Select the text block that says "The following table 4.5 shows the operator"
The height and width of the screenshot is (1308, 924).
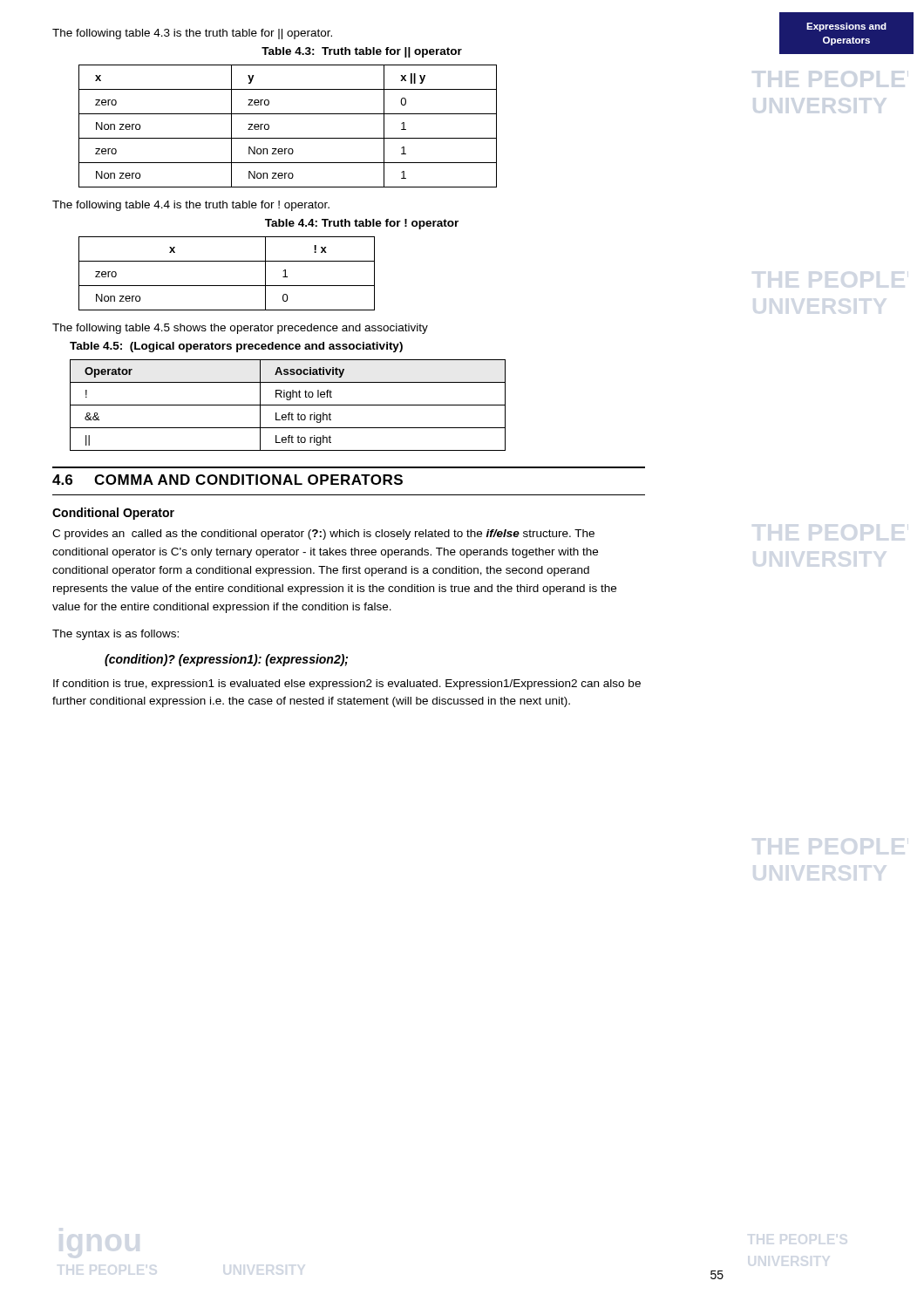point(240,327)
